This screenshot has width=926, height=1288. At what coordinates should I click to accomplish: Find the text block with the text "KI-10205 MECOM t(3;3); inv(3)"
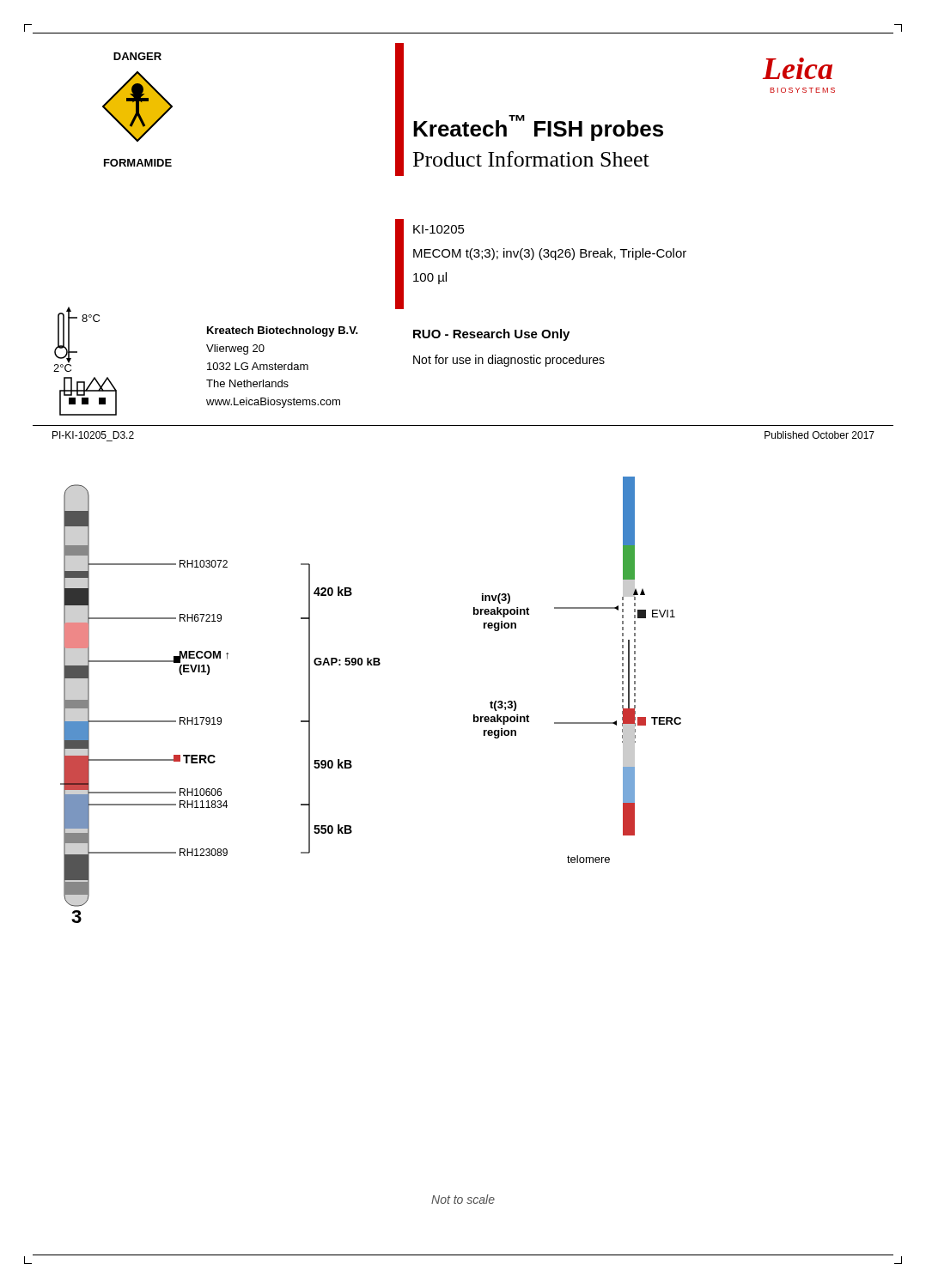pos(644,253)
